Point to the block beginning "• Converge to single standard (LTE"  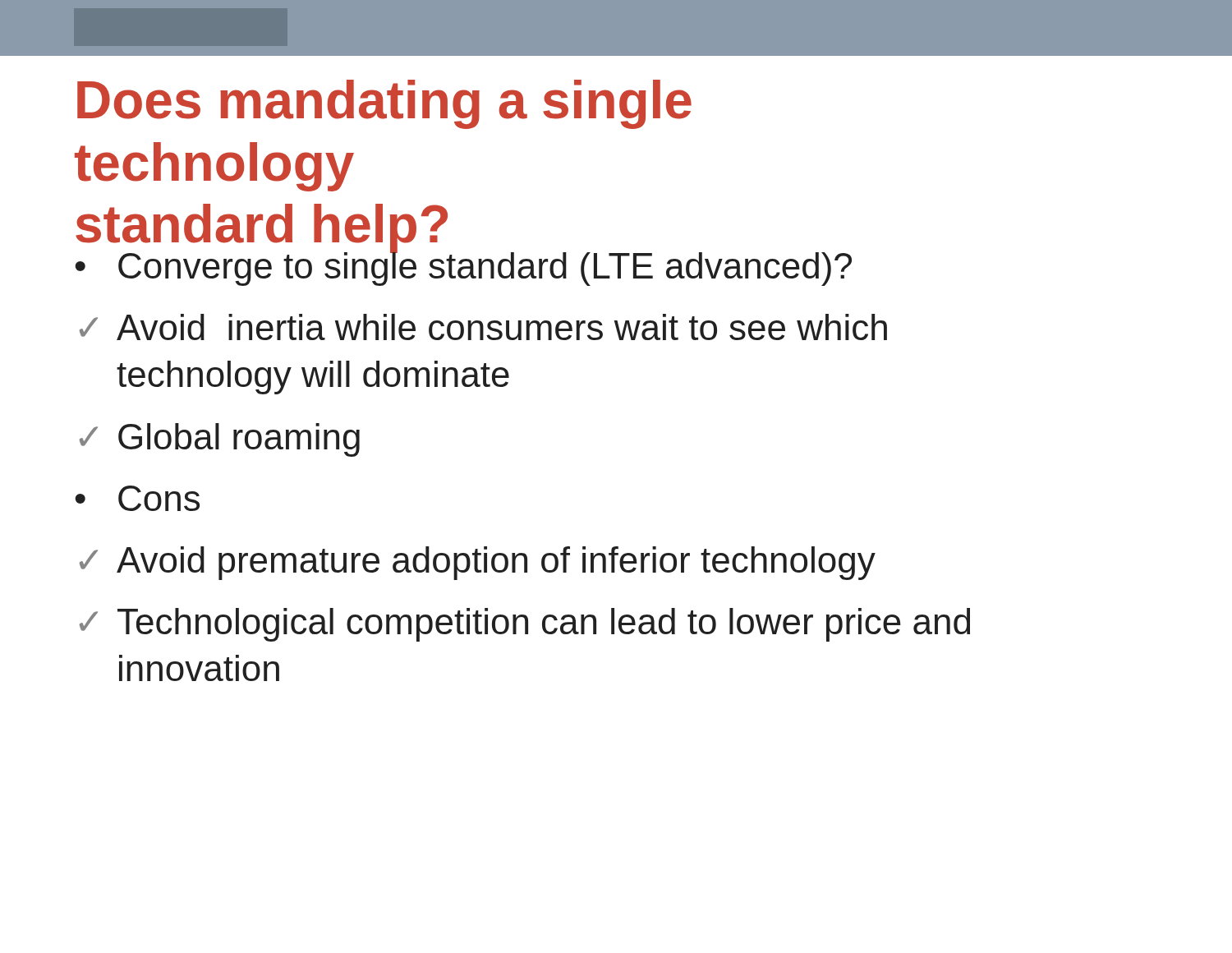(464, 266)
